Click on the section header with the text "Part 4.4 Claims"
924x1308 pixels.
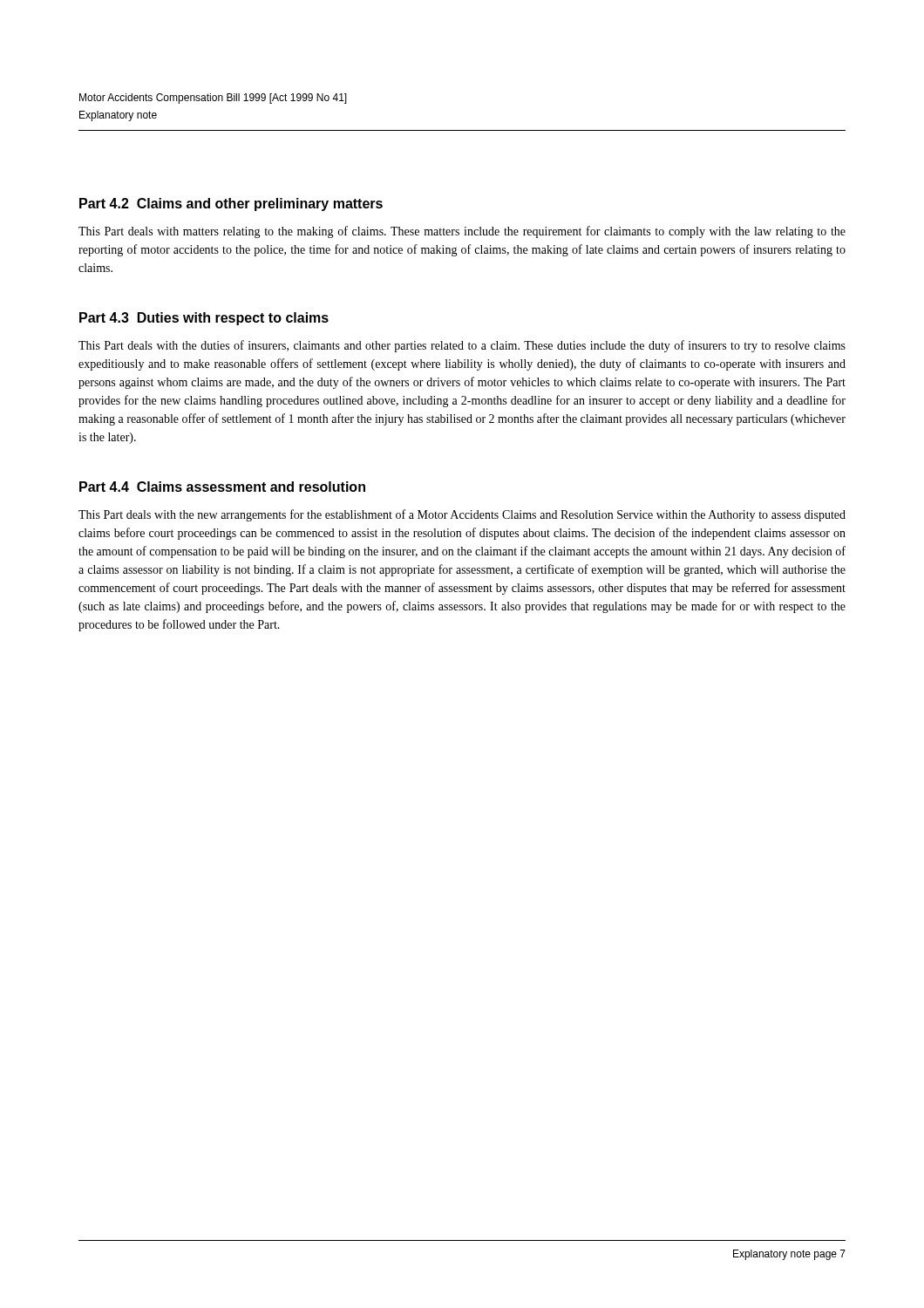click(x=222, y=487)
